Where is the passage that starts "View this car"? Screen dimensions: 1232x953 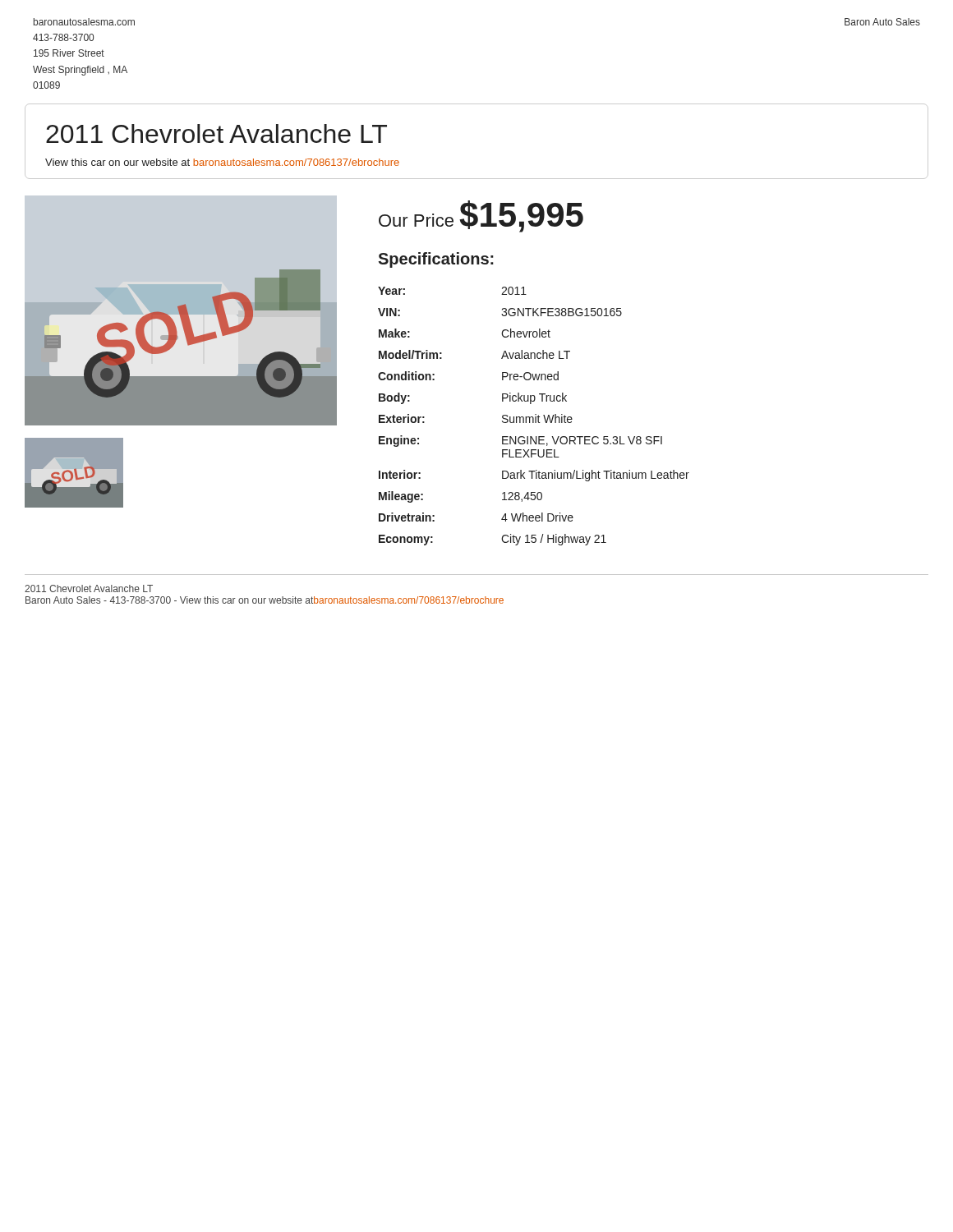(222, 162)
